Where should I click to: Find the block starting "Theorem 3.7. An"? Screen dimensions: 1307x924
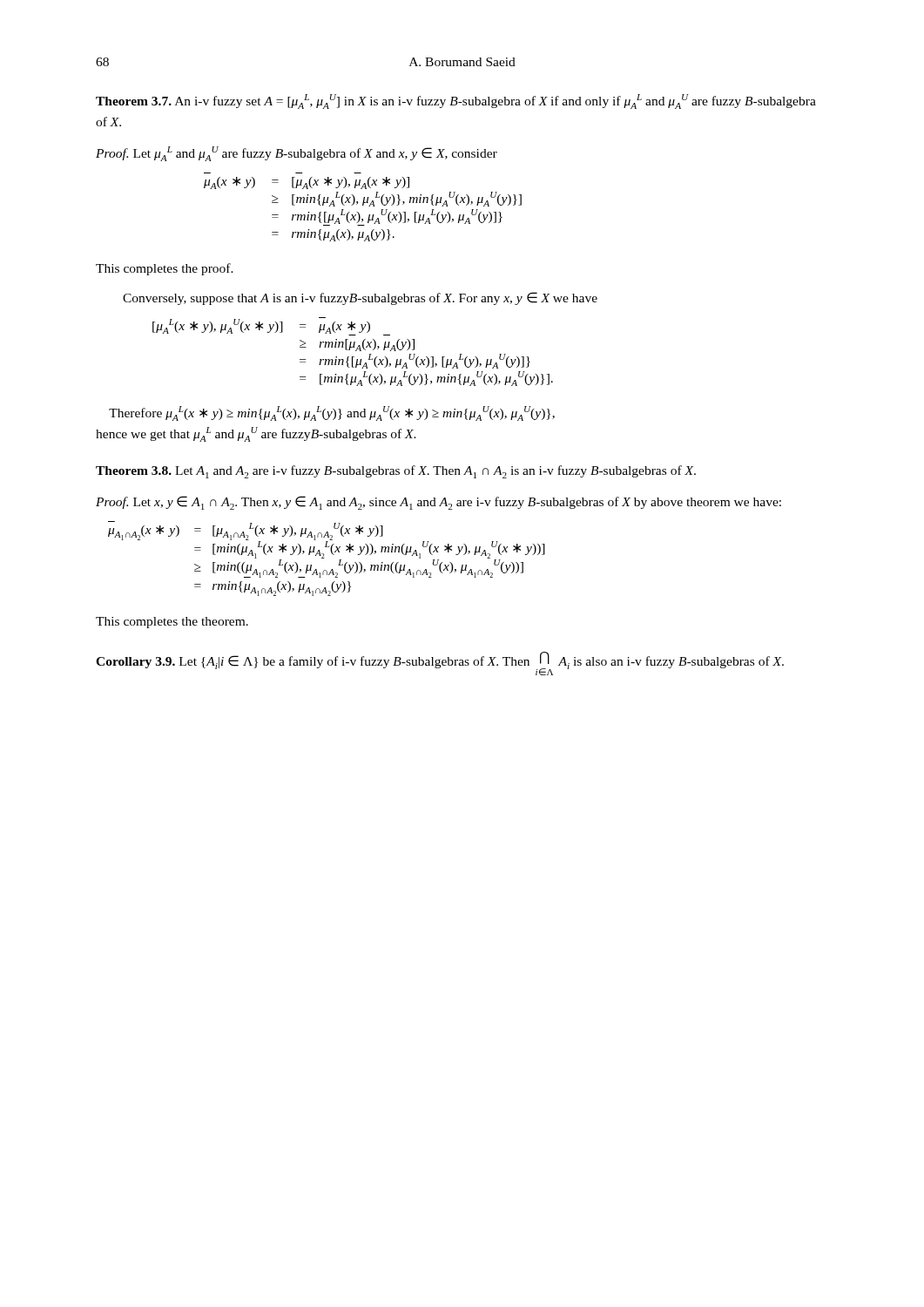(x=456, y=110)
